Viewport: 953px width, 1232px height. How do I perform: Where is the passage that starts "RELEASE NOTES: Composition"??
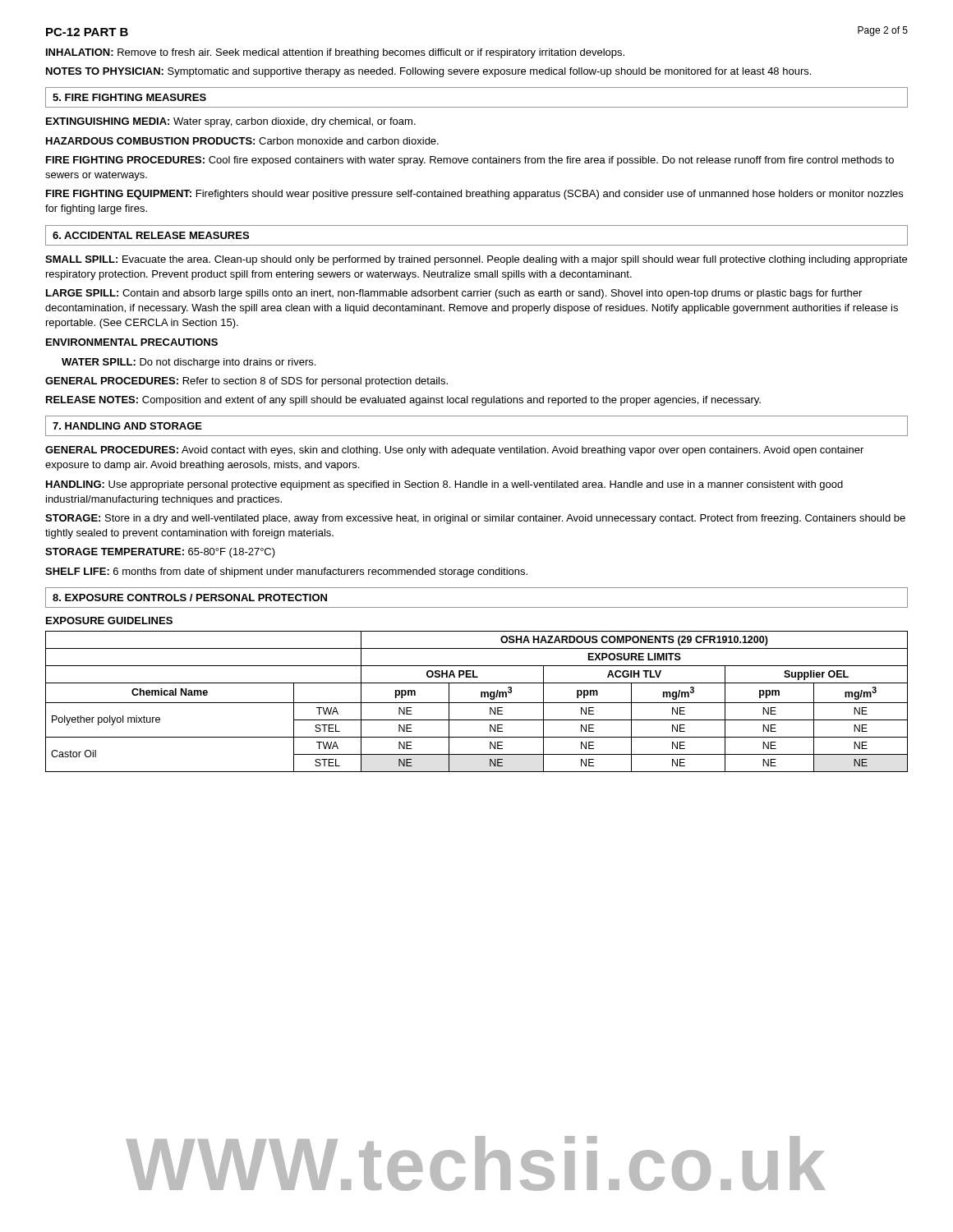[403, 400]
